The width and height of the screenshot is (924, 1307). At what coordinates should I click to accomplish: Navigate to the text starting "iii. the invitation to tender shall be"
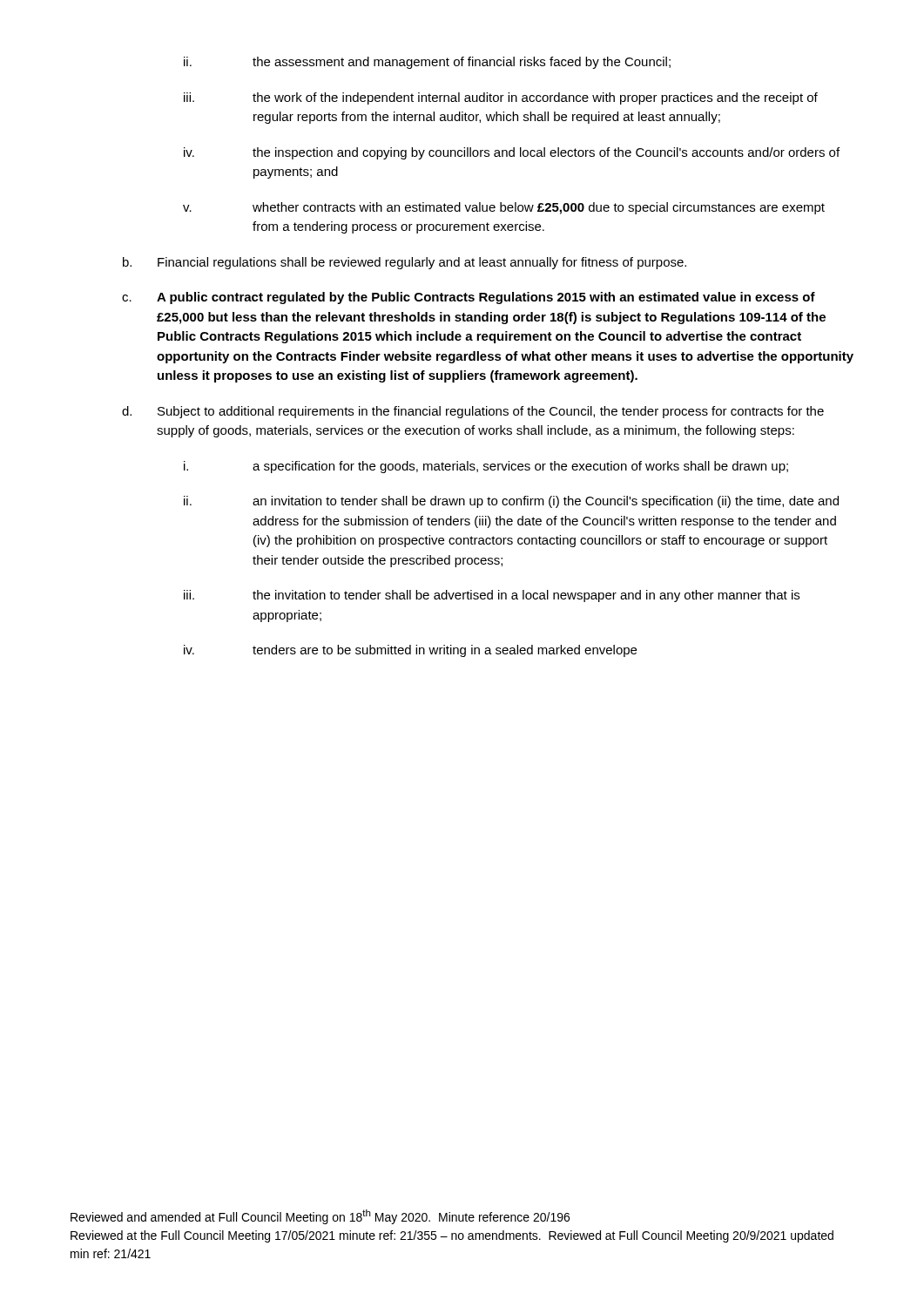coord(514,605)
